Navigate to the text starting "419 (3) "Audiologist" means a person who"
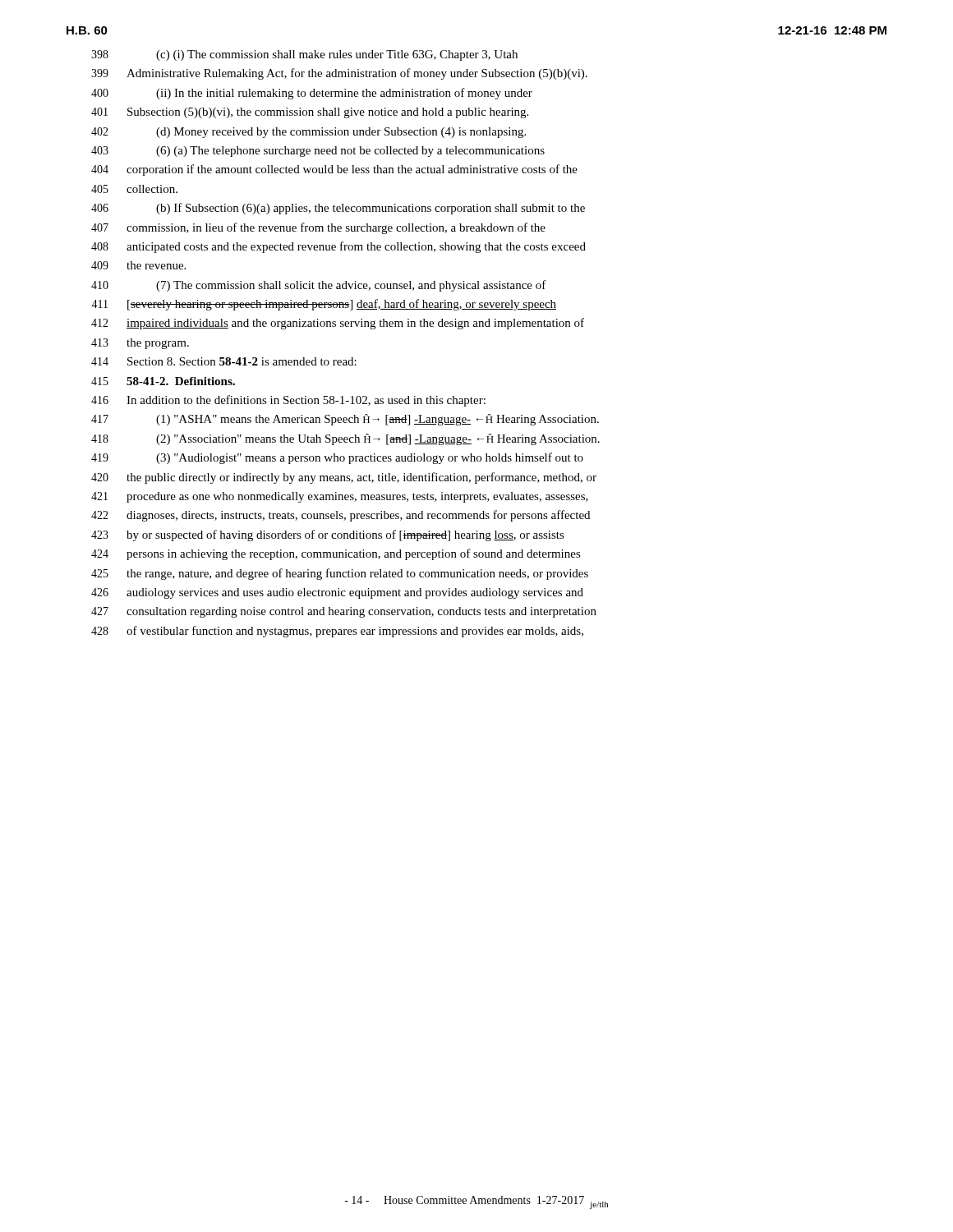Image resolution: width=953 pixels, height=1232 pixels. click(x=476, y=458)
